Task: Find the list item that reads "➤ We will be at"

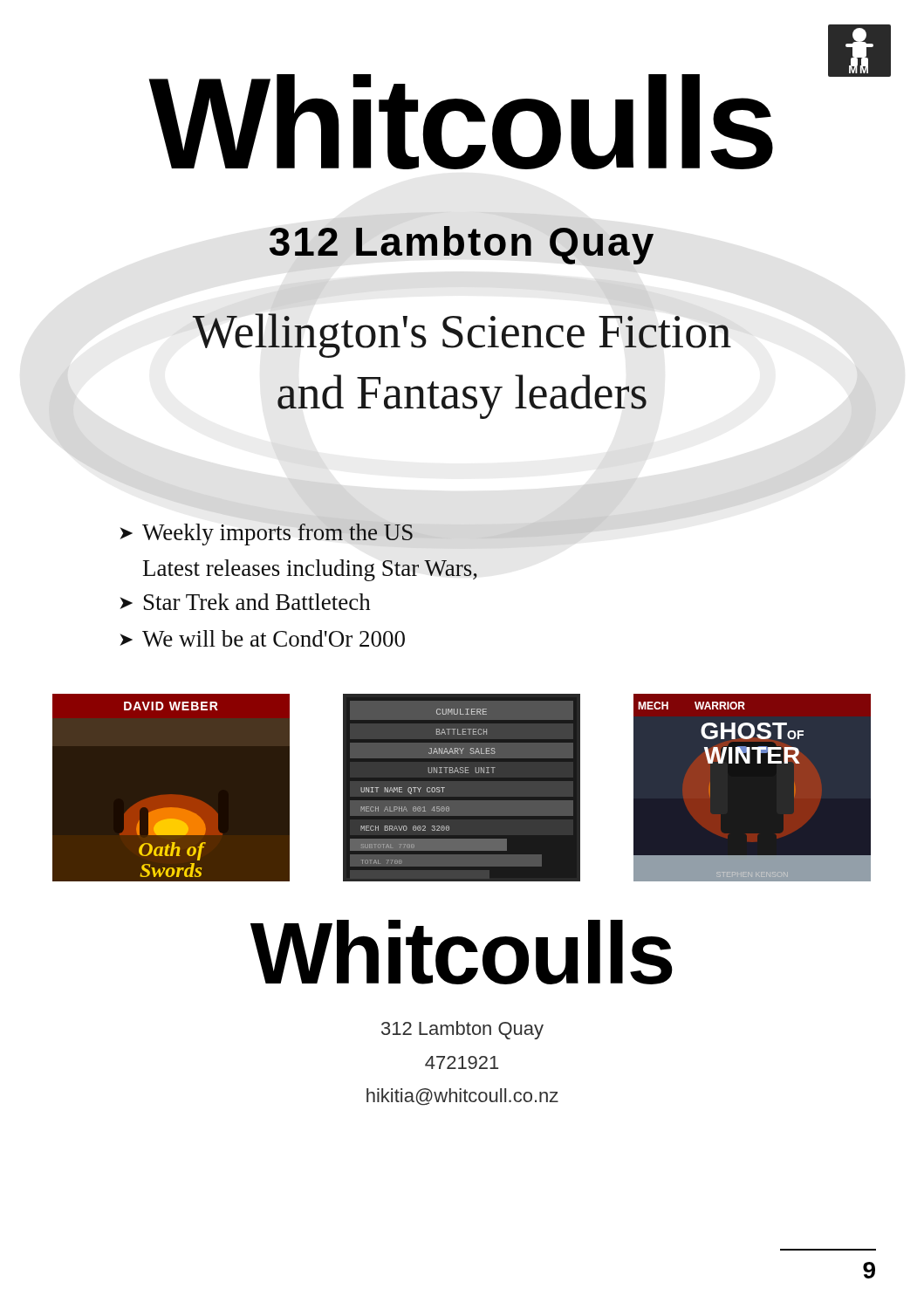Action: click(x=262, y=639)
